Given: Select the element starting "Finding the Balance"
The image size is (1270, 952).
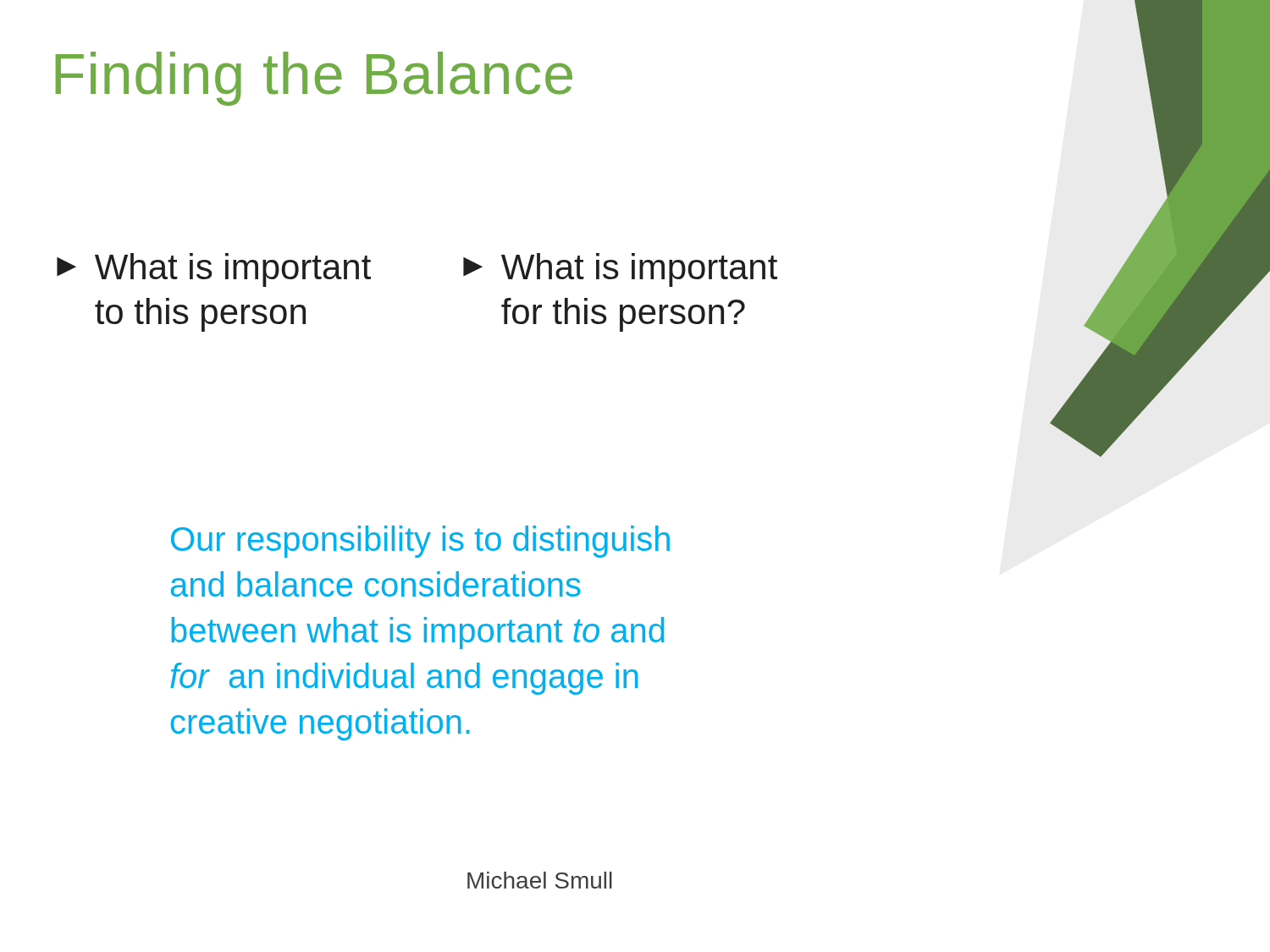Looking at the screenshot, I should 313,74.
